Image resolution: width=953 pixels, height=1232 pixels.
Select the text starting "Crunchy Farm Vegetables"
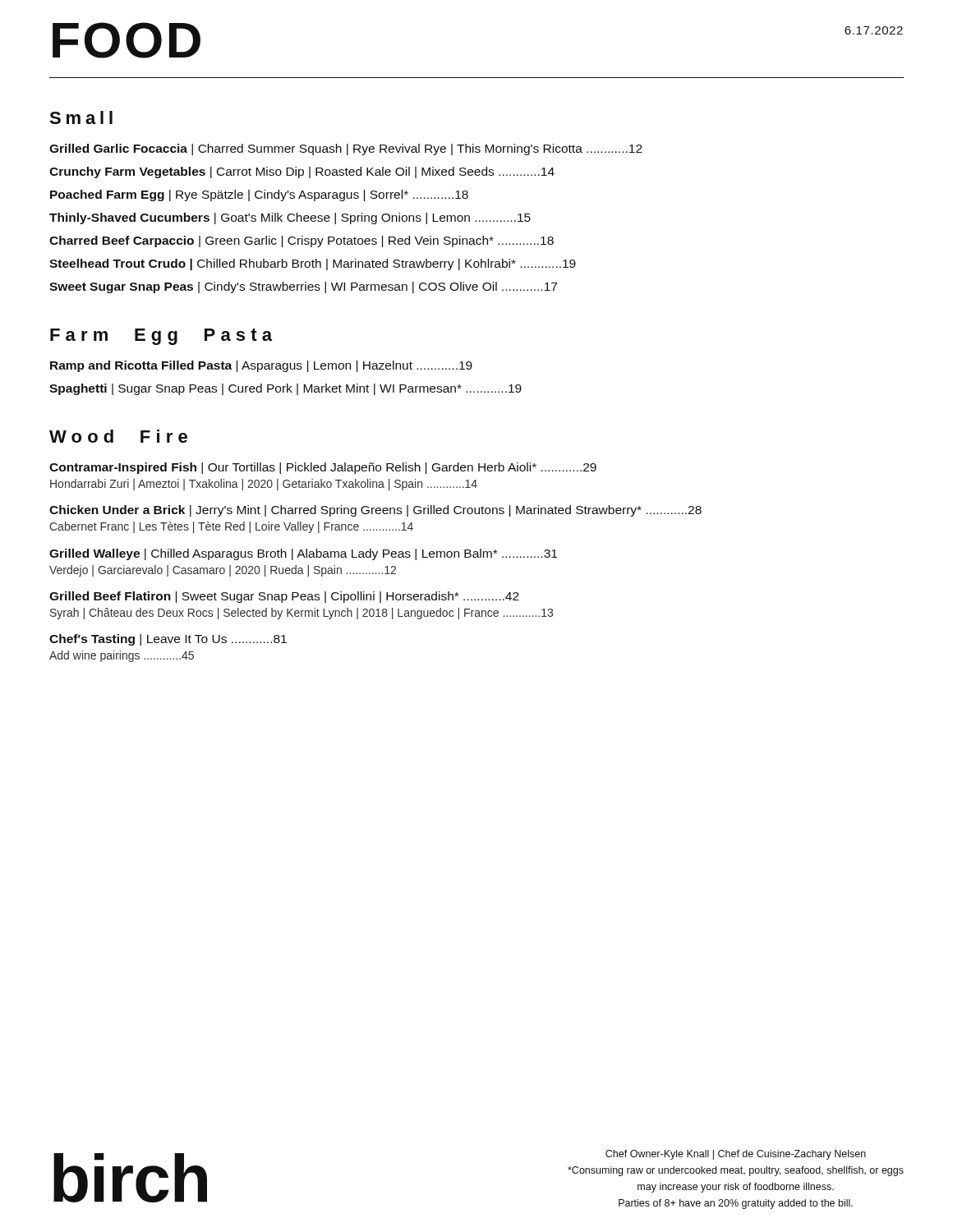[302, 171]
